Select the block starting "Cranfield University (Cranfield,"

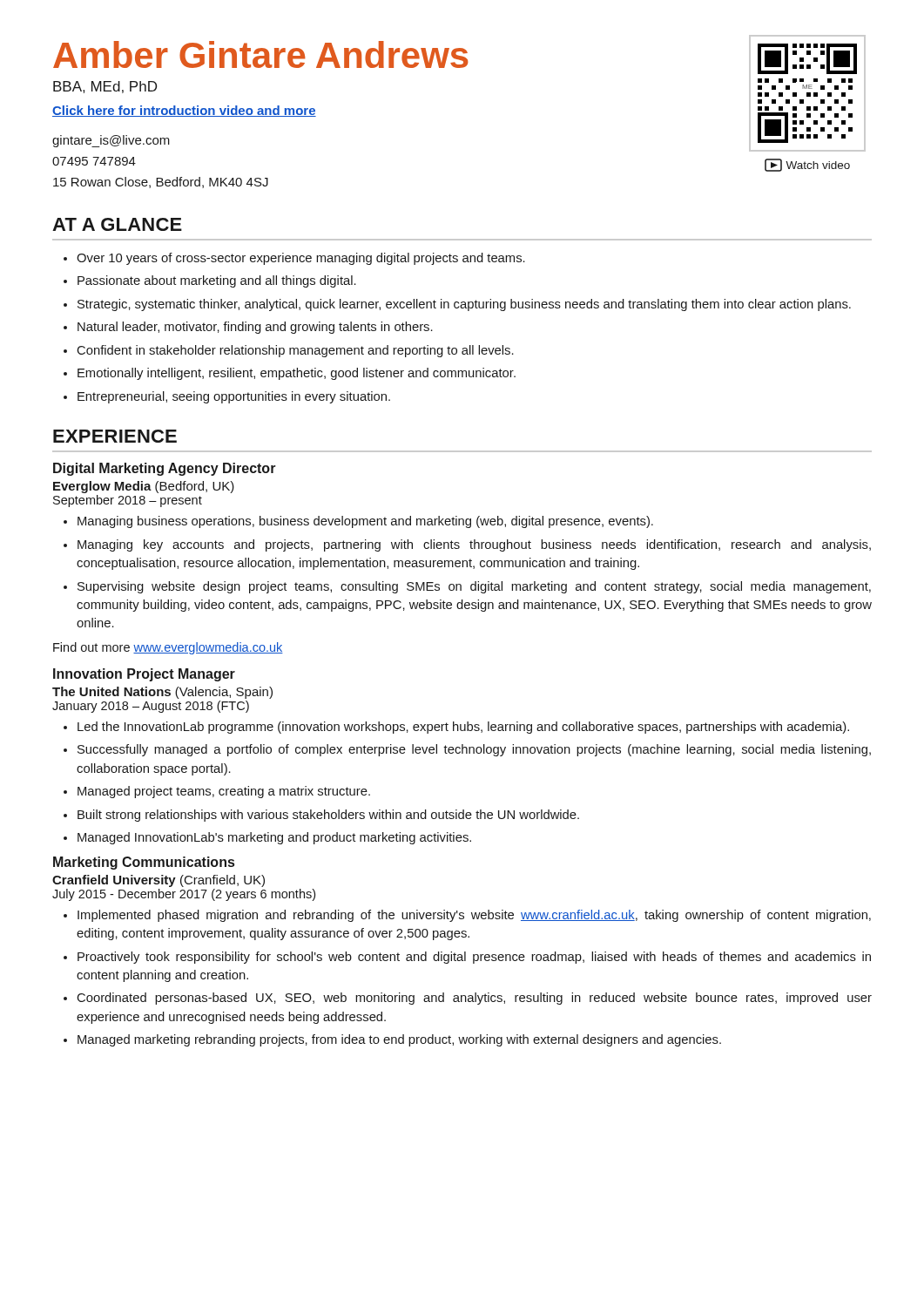[158, 881]
